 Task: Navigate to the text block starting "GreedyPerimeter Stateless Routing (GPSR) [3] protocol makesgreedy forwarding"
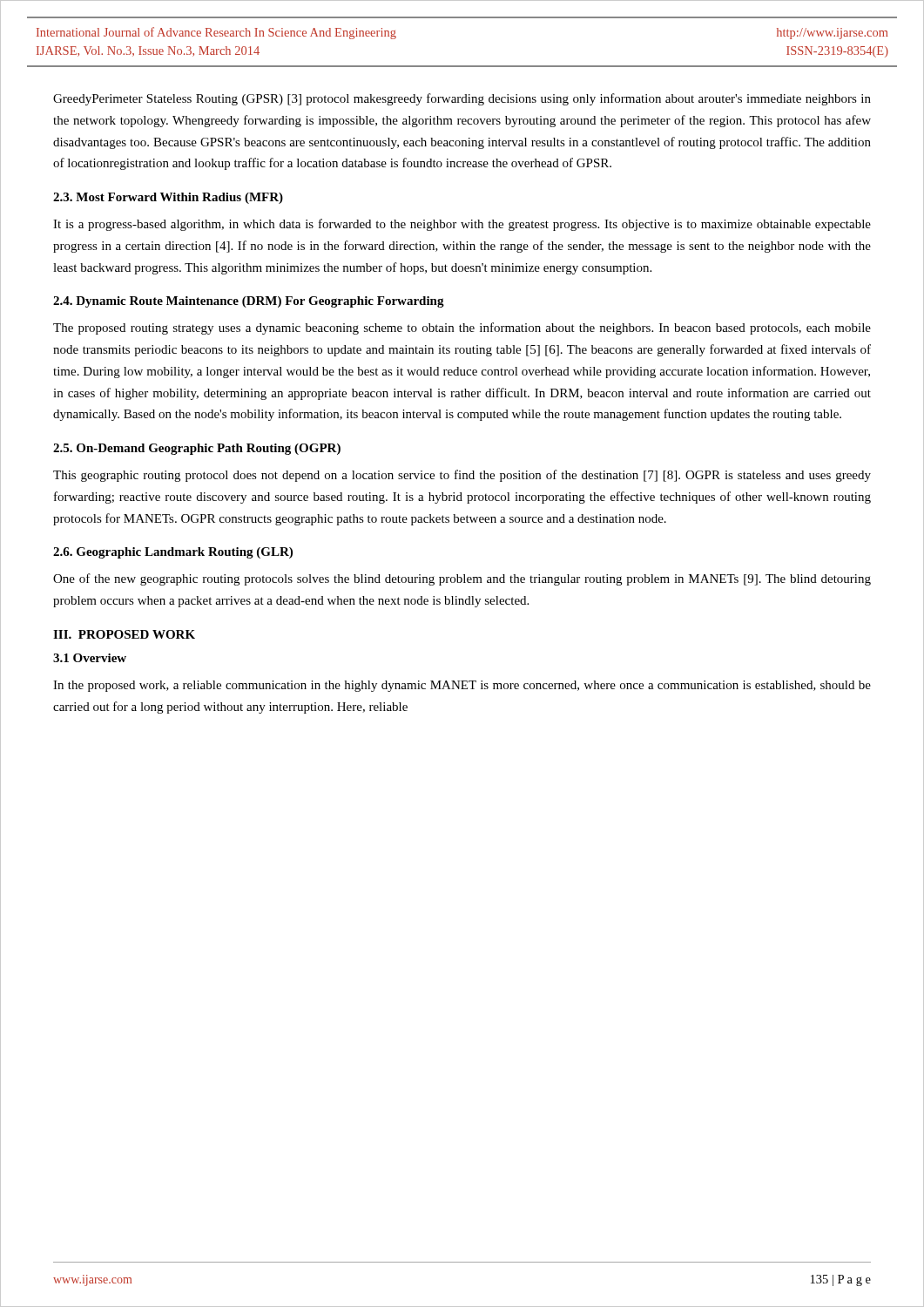tap(462, 131)
